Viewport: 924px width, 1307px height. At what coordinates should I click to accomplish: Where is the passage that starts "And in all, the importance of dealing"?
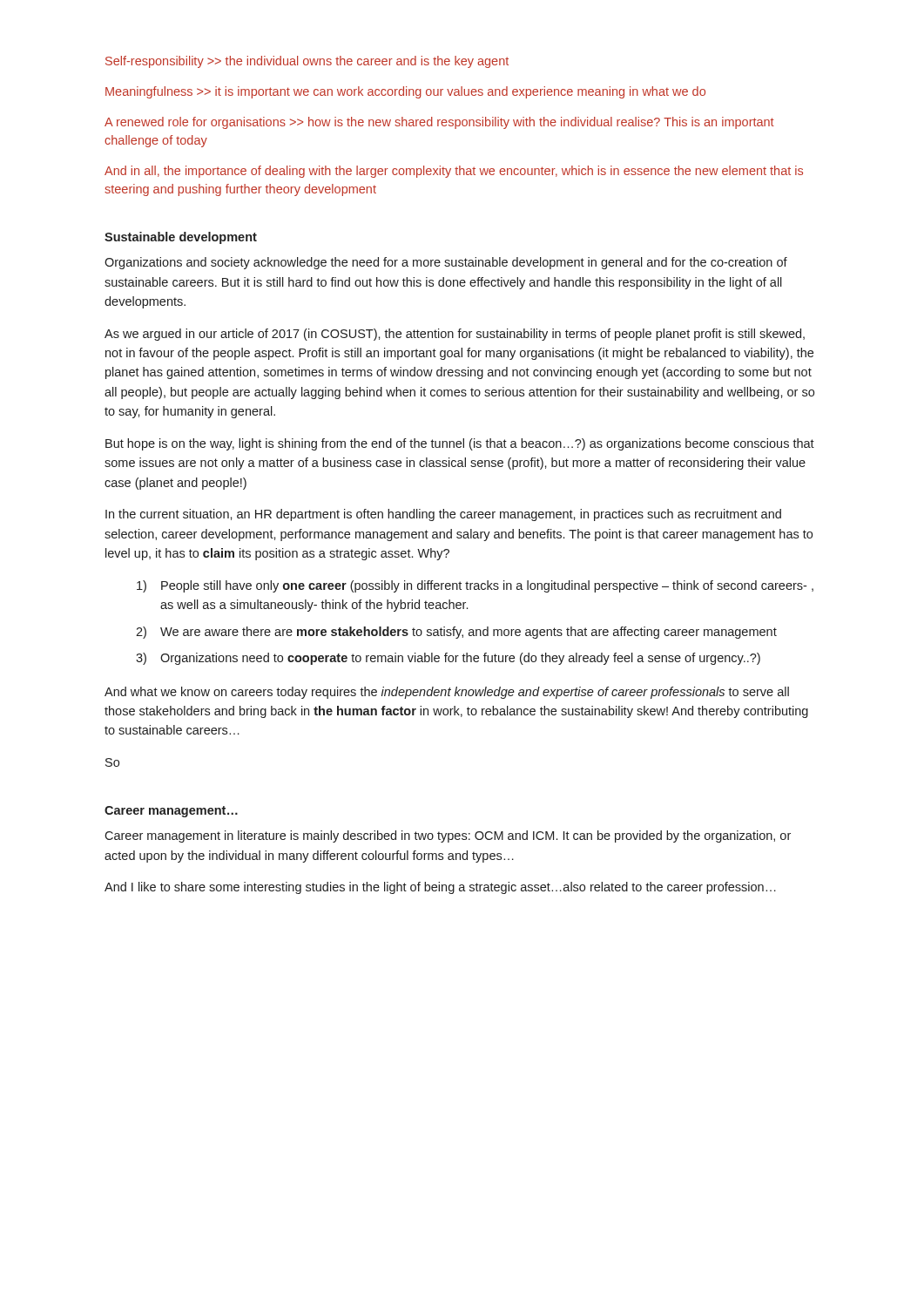point(454,180)
